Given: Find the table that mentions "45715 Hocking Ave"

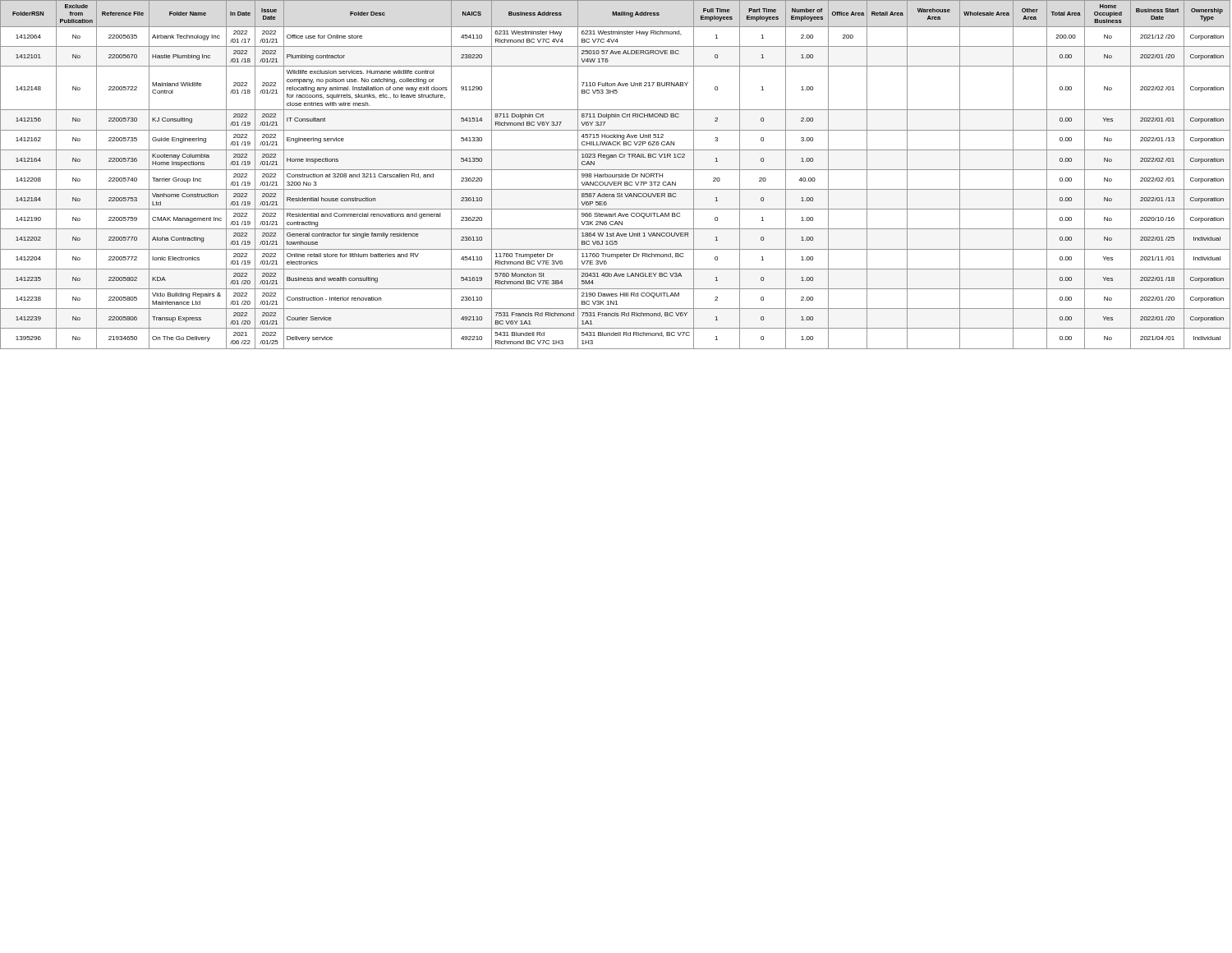Looking at the screenshot, I should point(616,174).
